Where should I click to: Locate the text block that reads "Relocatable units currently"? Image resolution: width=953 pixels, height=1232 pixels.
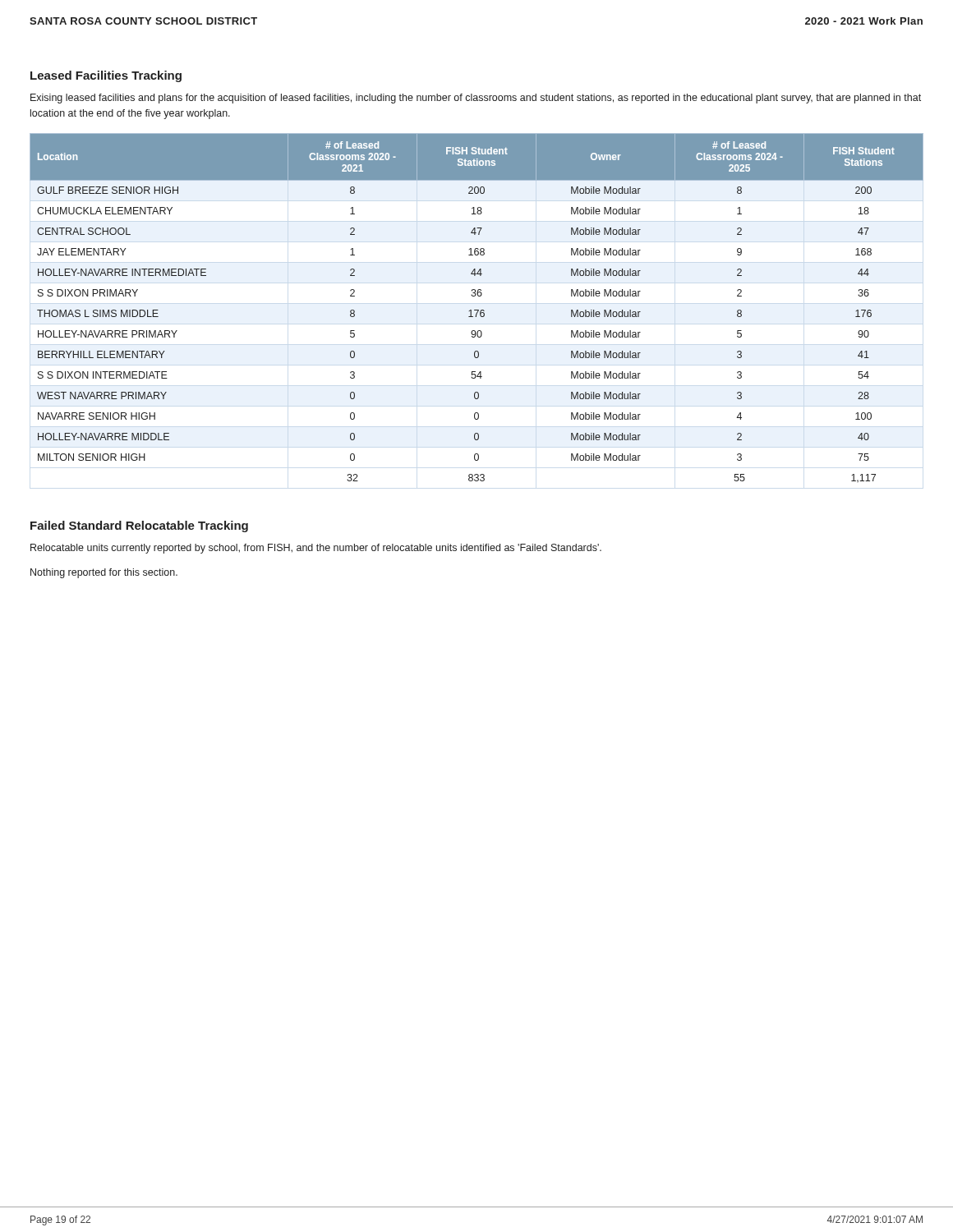[x=316, y=547]
